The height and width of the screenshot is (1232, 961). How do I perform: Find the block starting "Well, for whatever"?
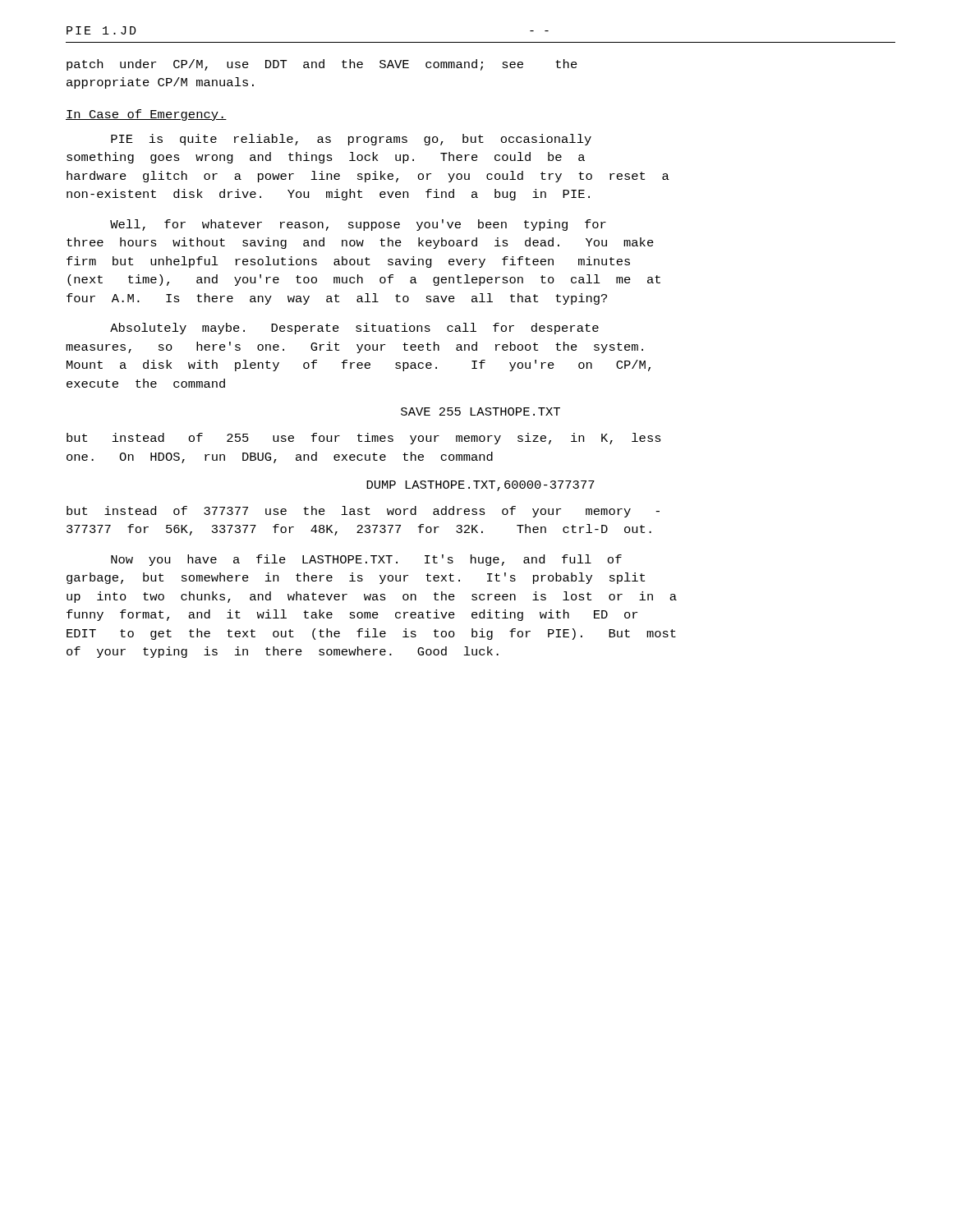pos(364,262)
